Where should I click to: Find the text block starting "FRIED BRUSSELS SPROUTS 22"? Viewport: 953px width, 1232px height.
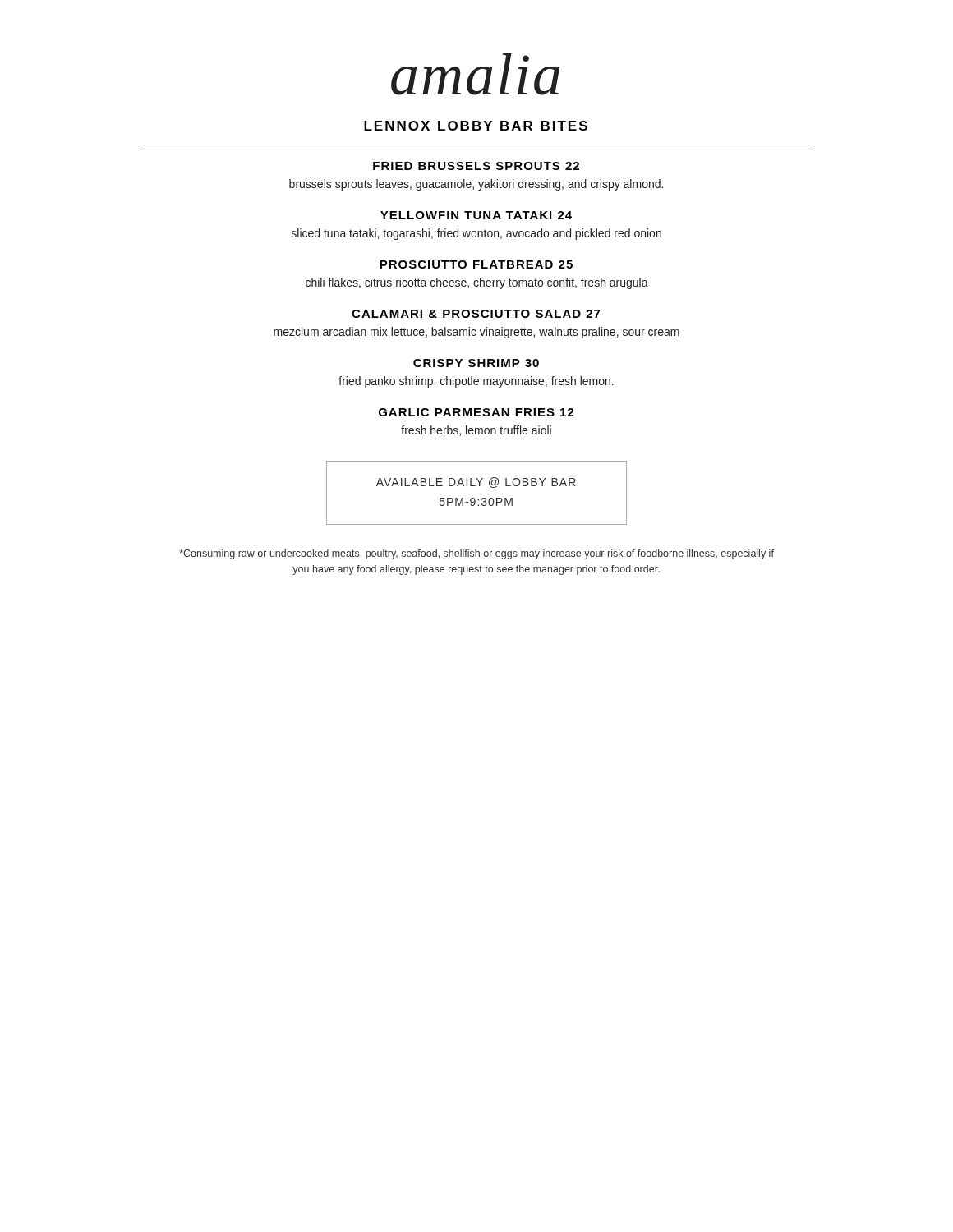(476, 166)
